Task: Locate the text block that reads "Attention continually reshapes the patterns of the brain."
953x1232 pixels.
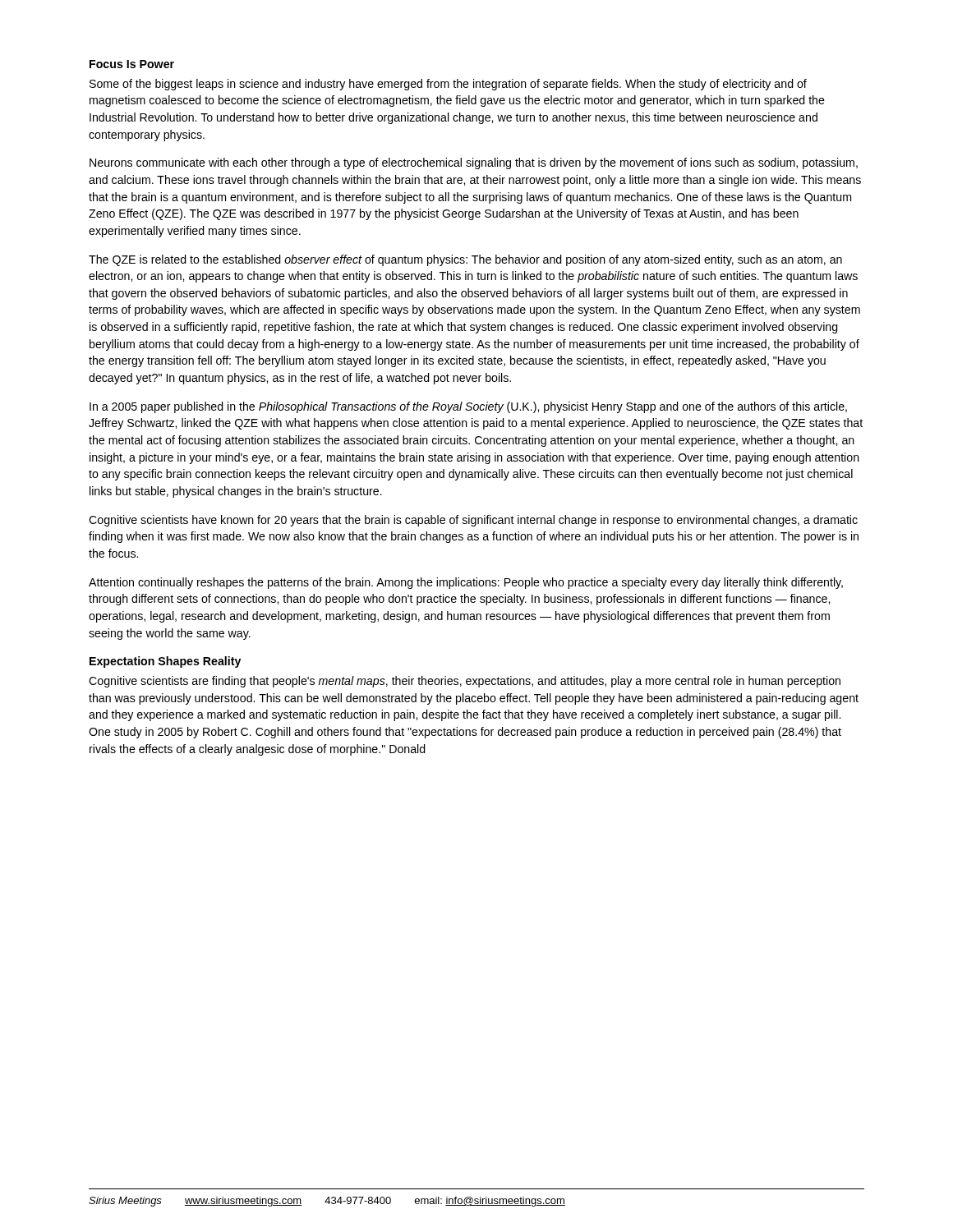Action: click(x=466, y=607)
